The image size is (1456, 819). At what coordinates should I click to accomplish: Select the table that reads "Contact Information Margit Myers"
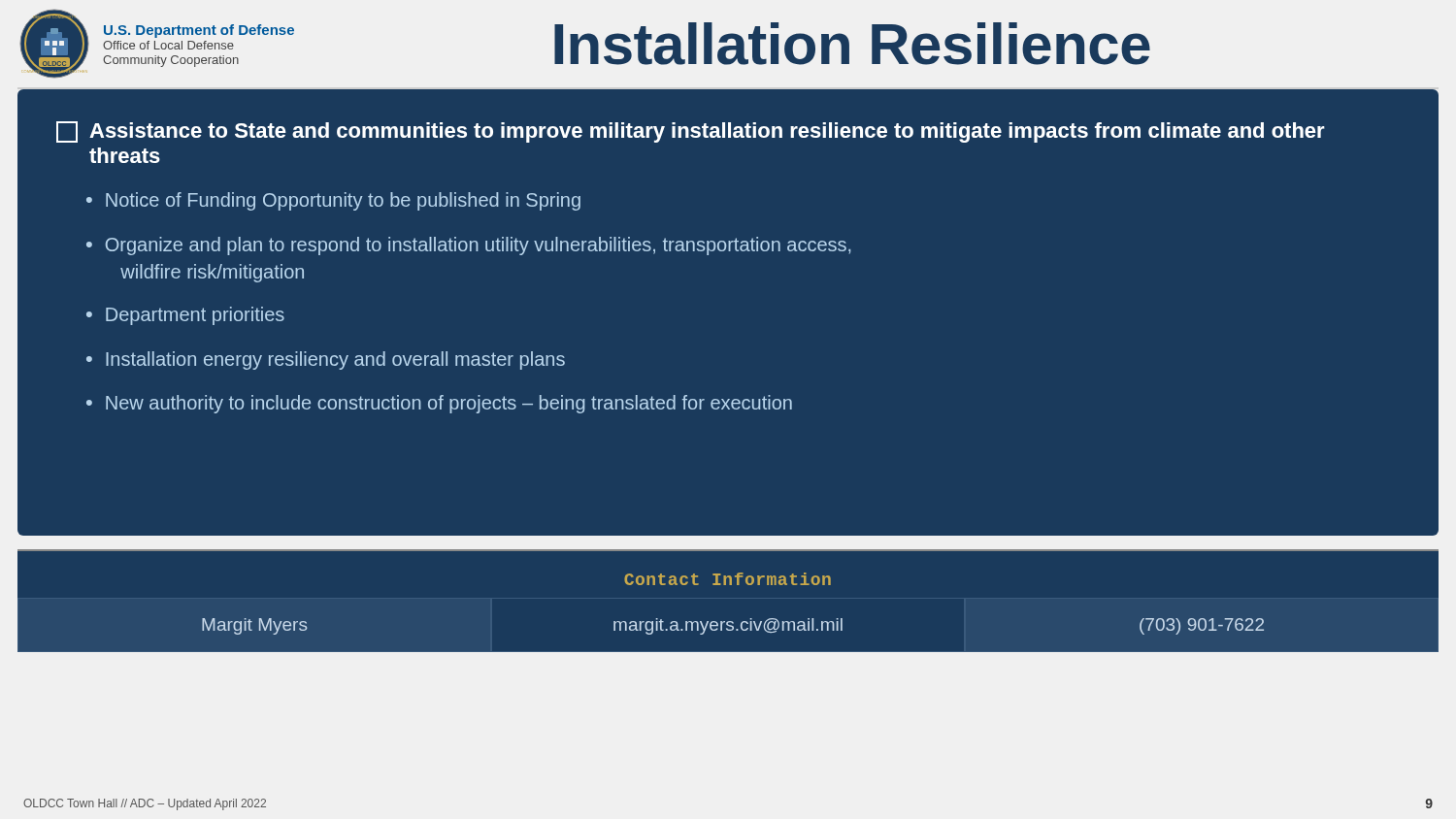[728, 602]
